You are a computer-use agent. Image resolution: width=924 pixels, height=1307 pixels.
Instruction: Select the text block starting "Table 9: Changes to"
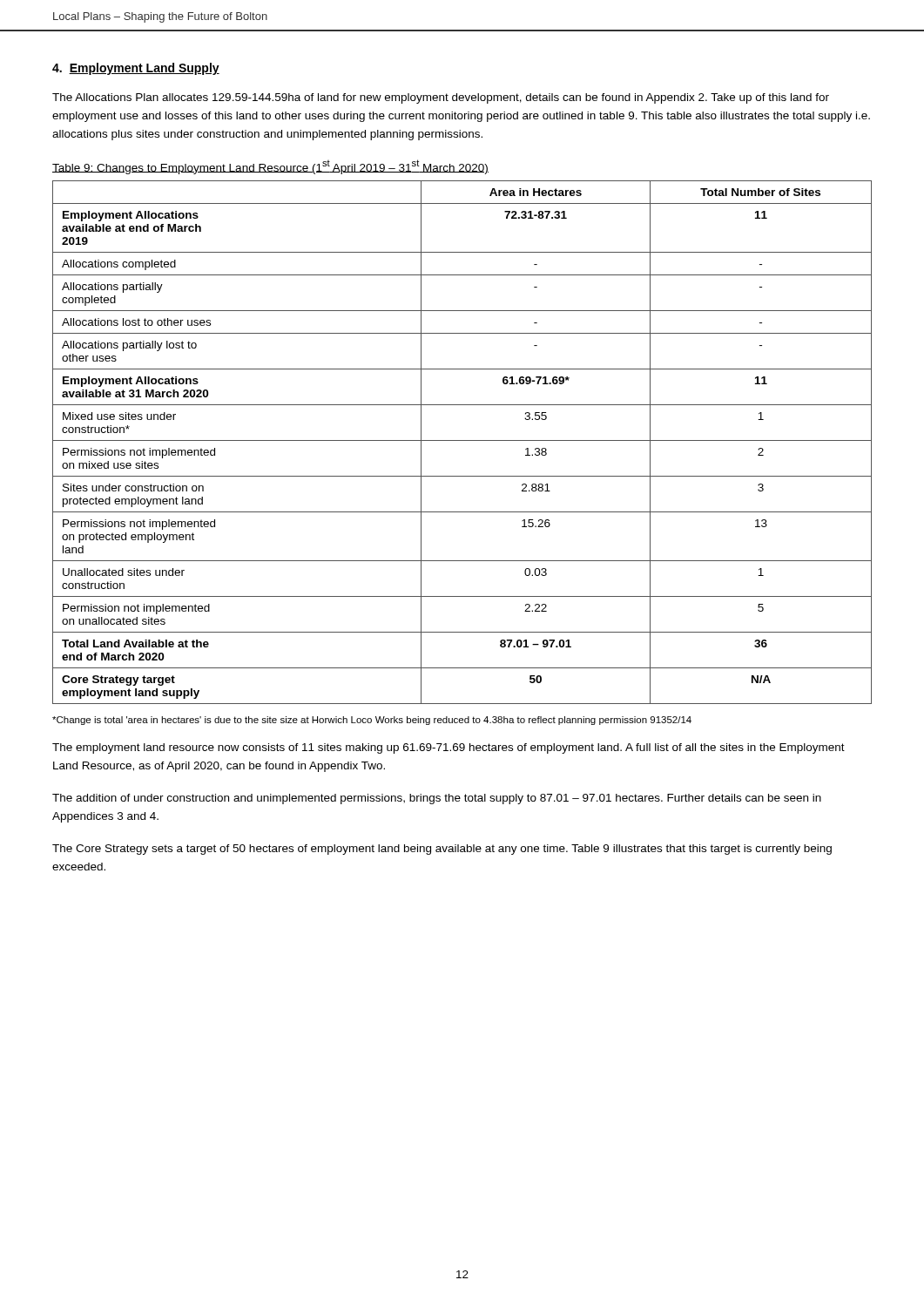(270, 166)
